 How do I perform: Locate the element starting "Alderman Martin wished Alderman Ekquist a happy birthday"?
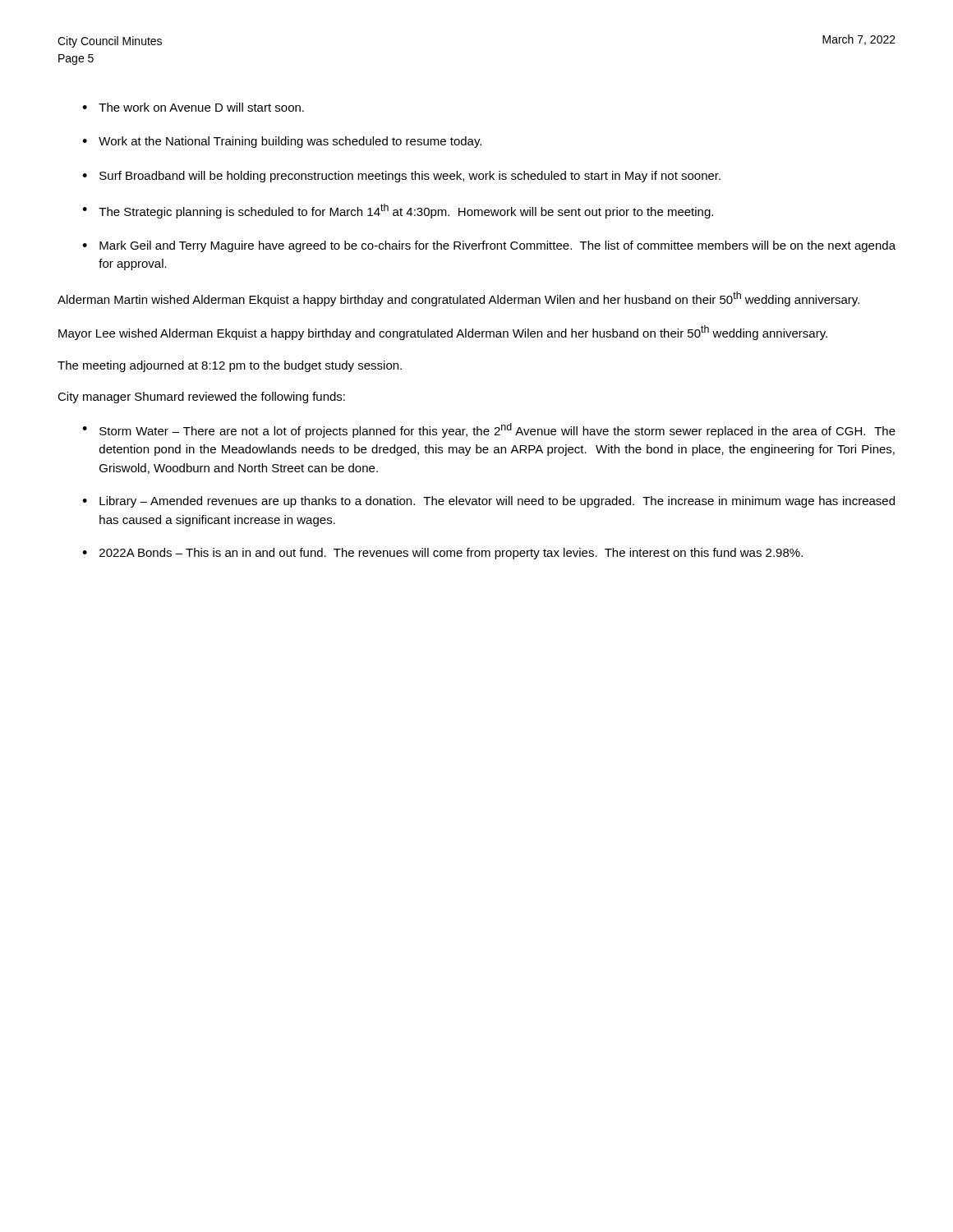[459, 298]
